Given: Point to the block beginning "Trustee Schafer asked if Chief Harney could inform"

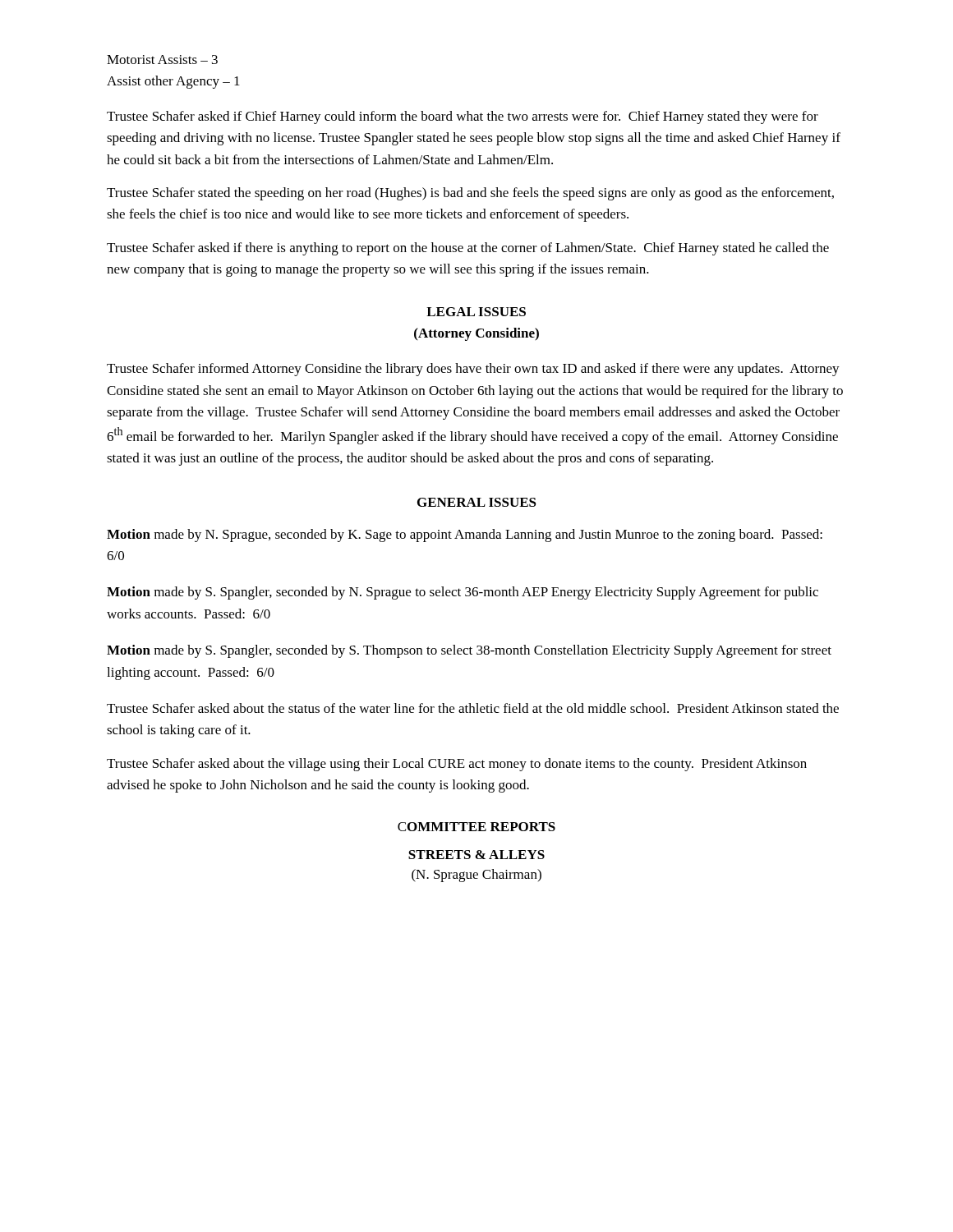Looking at the screenshot, I should coord(474,138).
